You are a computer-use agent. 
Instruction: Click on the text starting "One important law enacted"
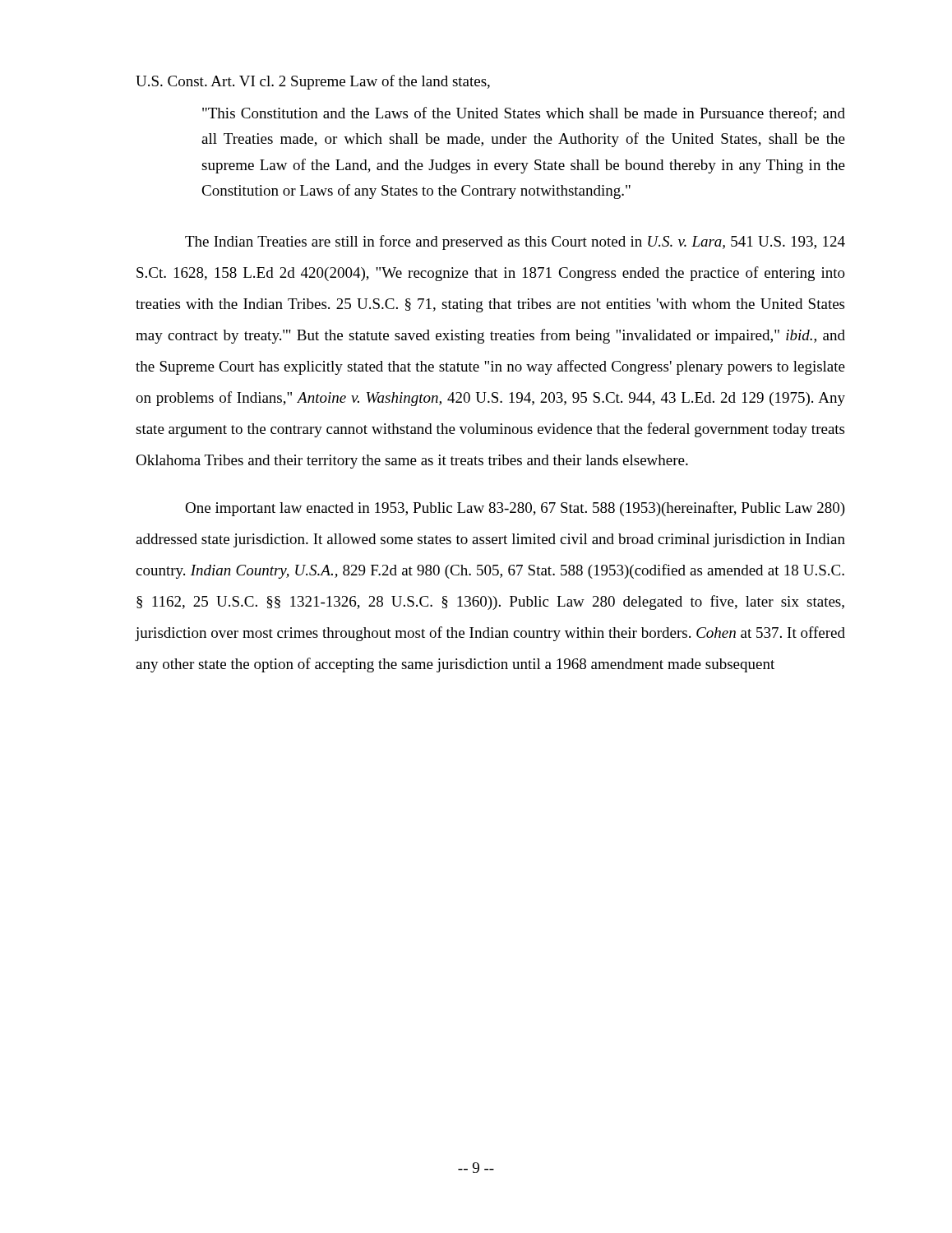[490, 586]
